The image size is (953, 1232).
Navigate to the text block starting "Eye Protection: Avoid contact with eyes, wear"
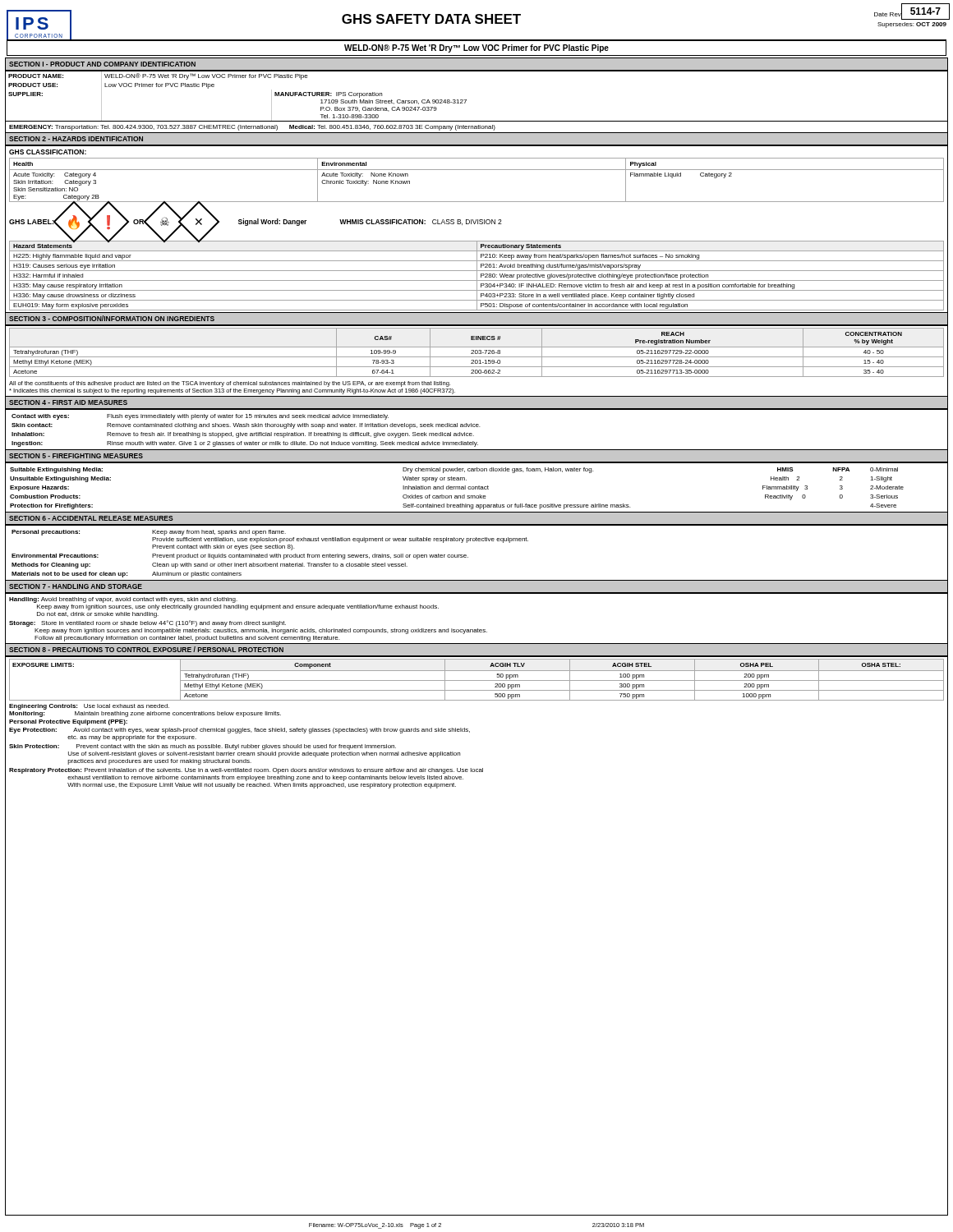240,733
